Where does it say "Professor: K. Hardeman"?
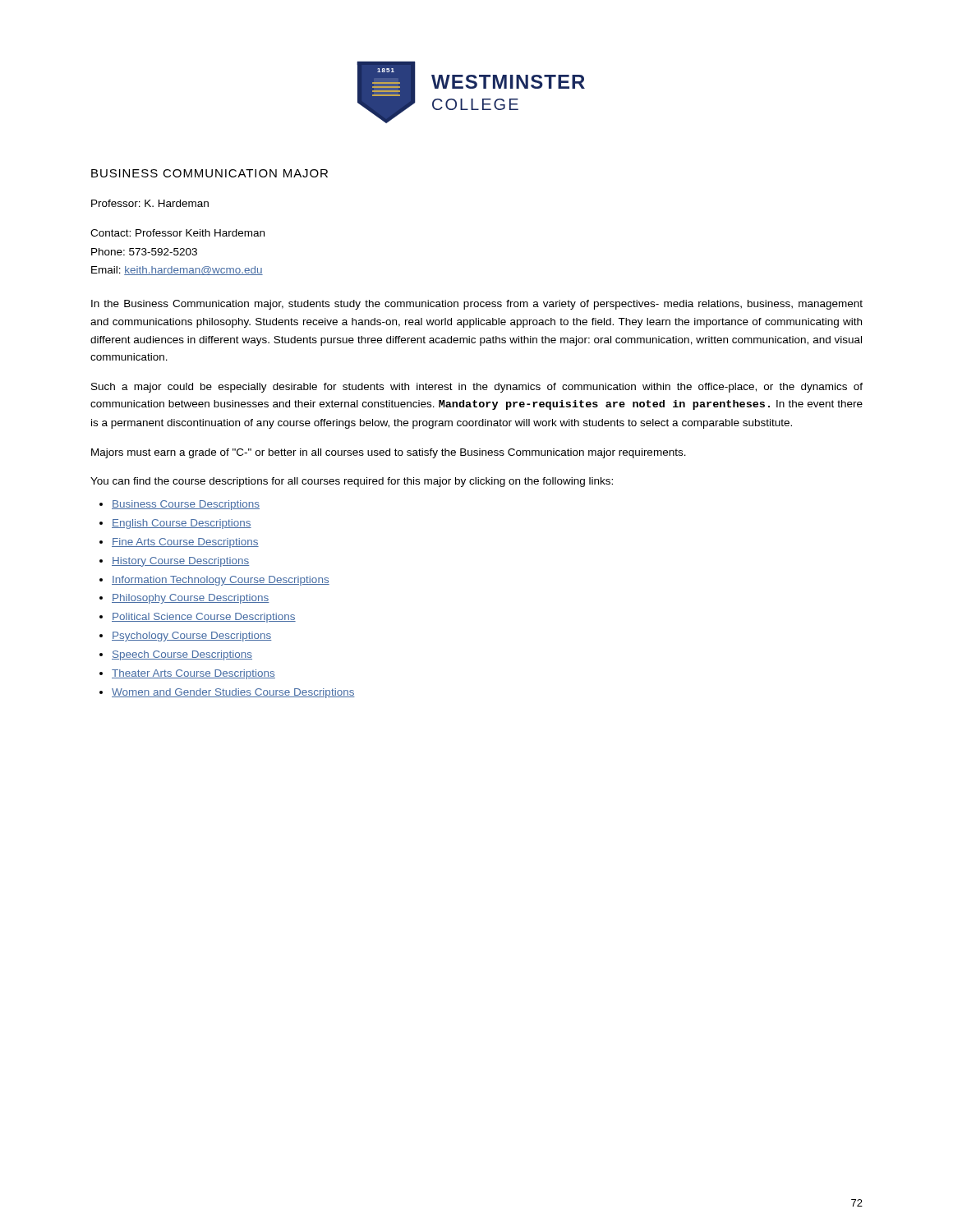The height and width of the screenshot is (1232, 953). (x=150, y=203)
